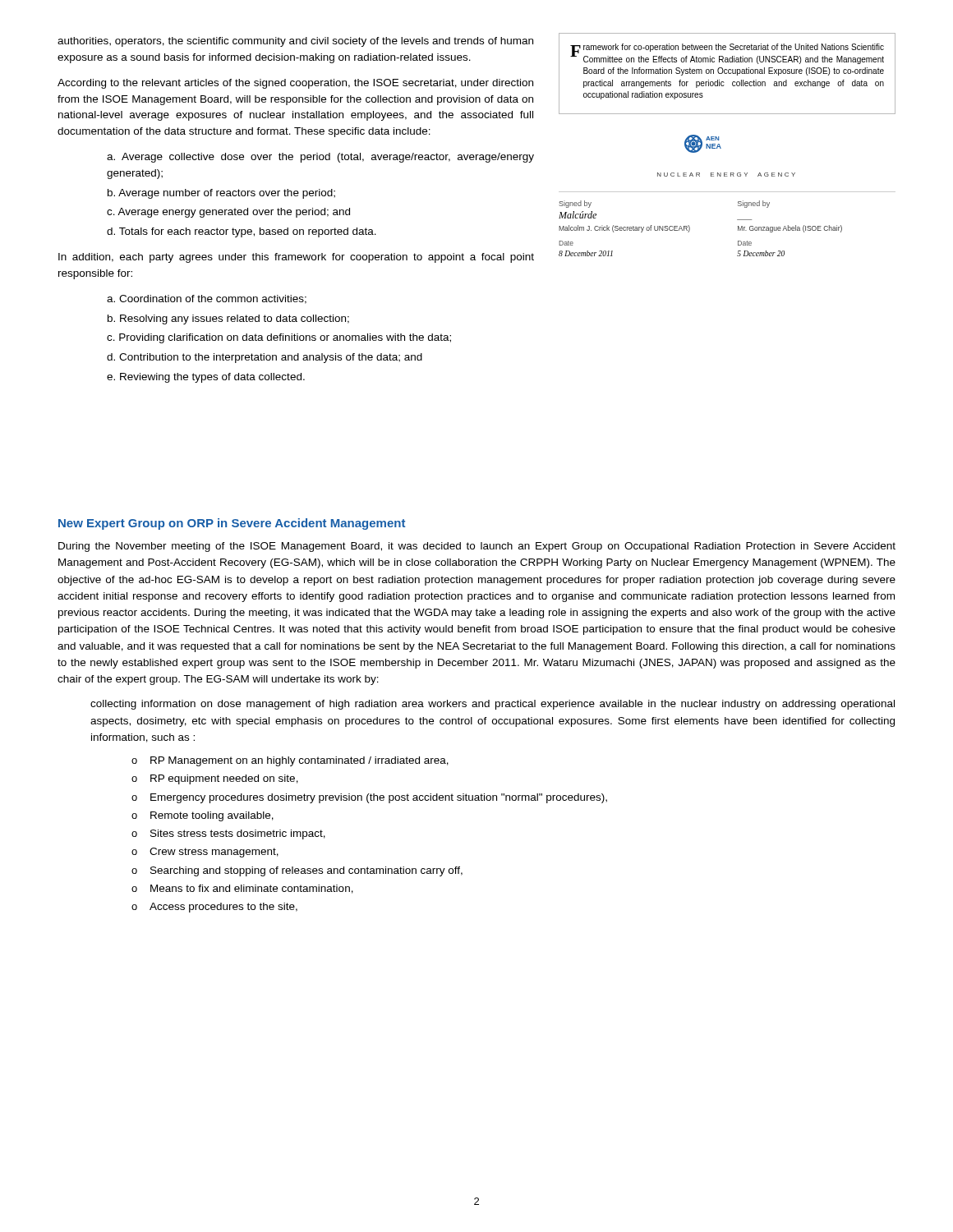Click on the region starting "d. Totals for each reactor type,"

pyautogui.click(x=242, y=231)
